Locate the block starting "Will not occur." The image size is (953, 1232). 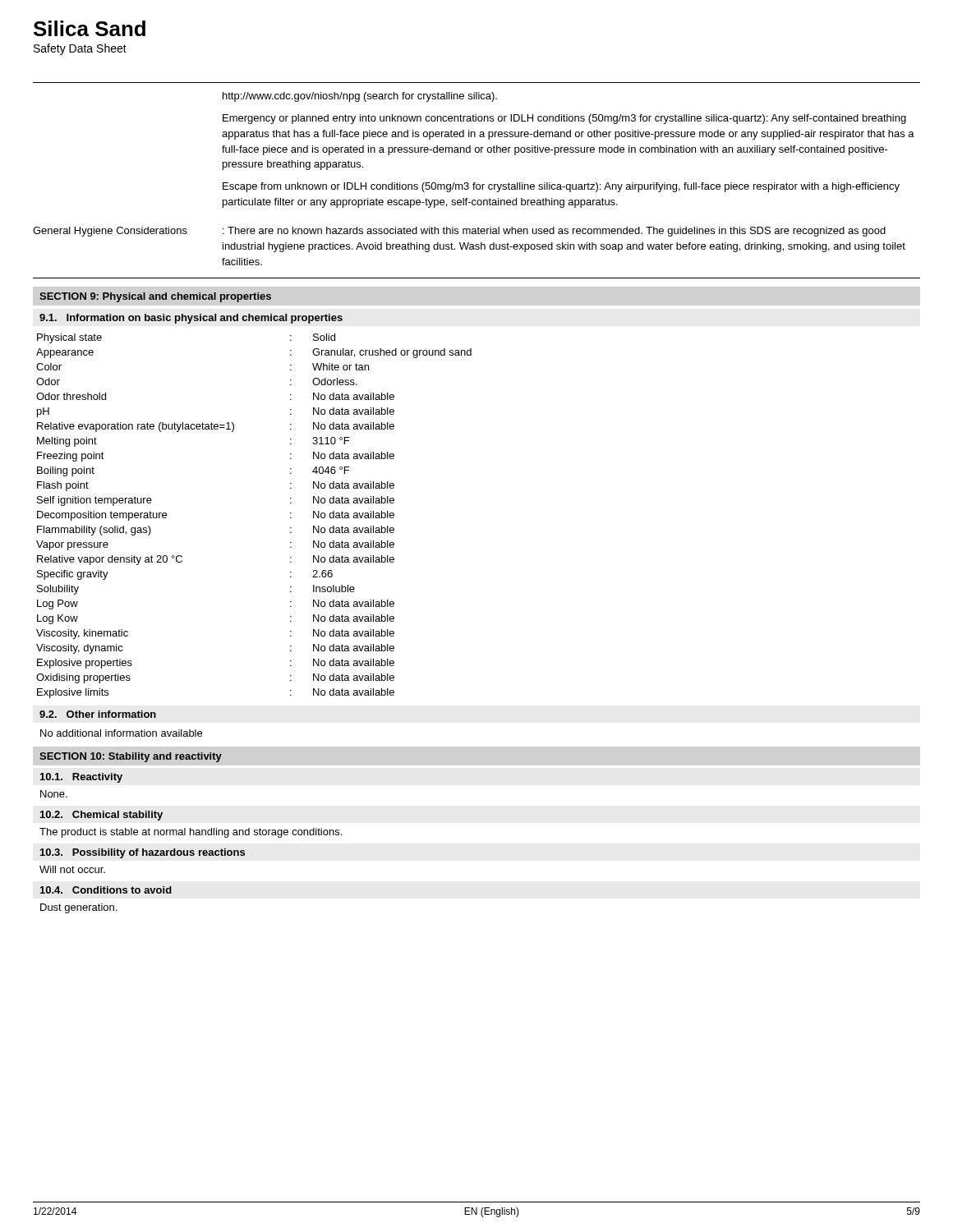73,869
